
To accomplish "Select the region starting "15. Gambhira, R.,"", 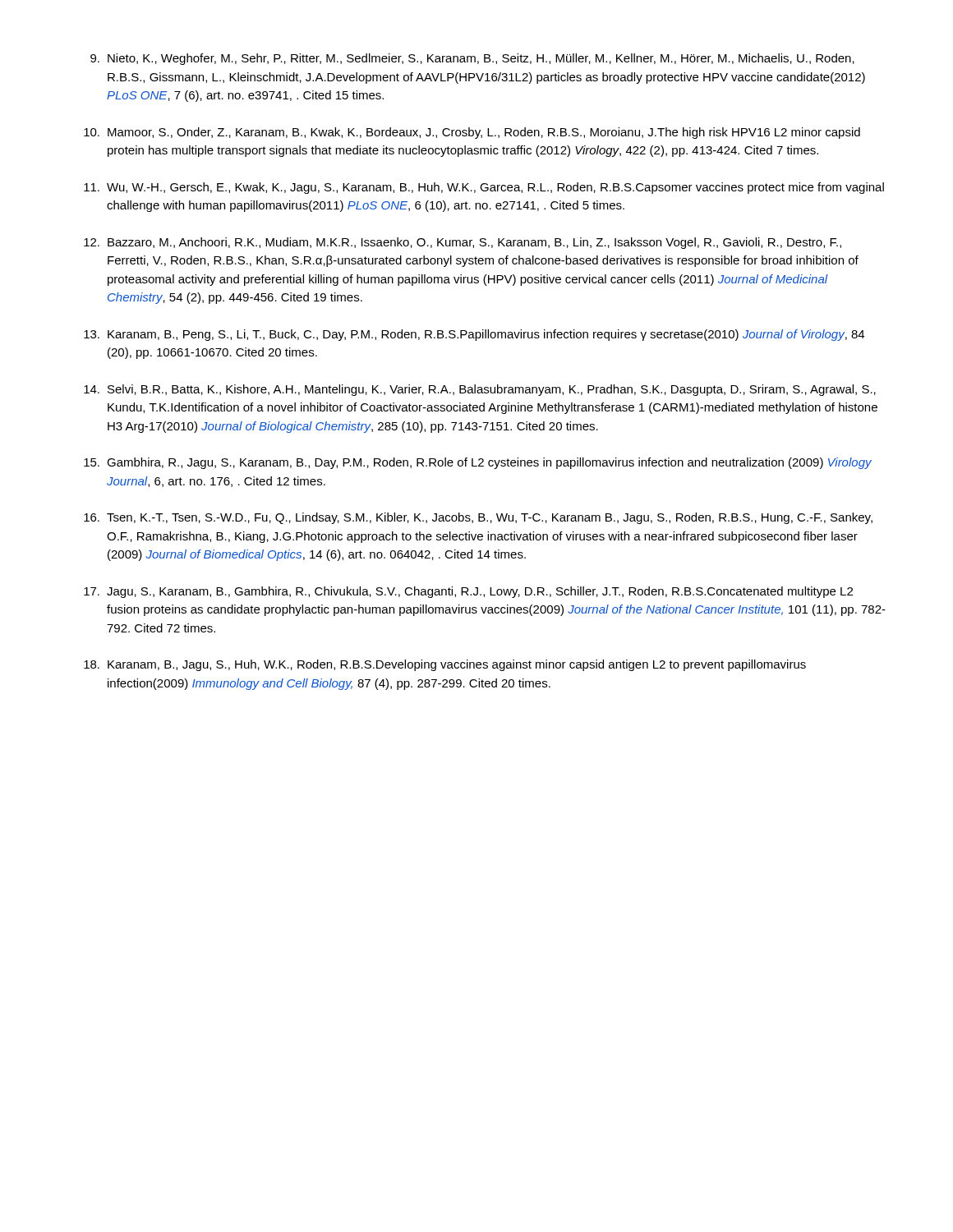I will click(476, 472).
